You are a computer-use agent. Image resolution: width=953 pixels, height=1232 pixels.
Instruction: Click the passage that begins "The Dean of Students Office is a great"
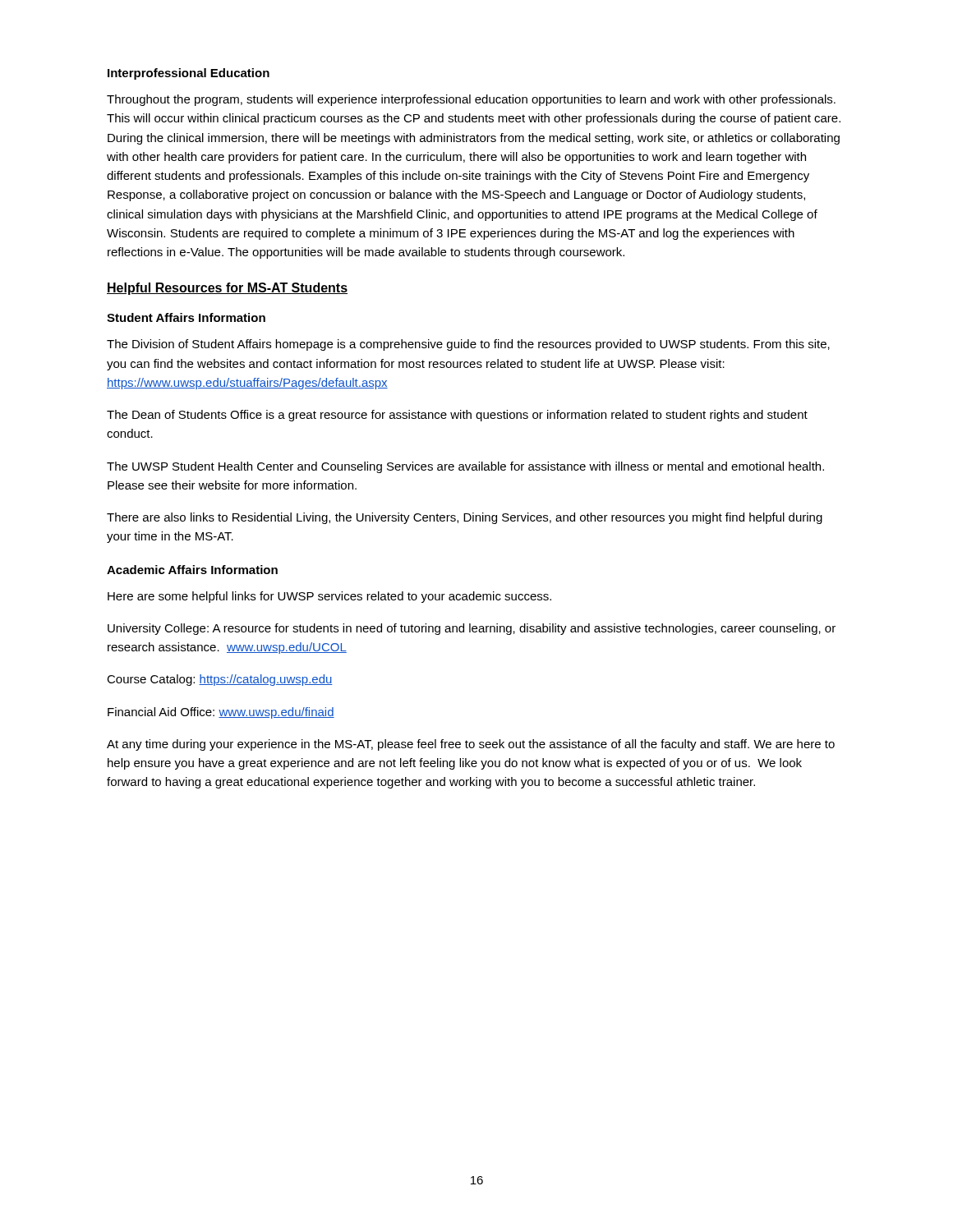click(x=476, y=424)
